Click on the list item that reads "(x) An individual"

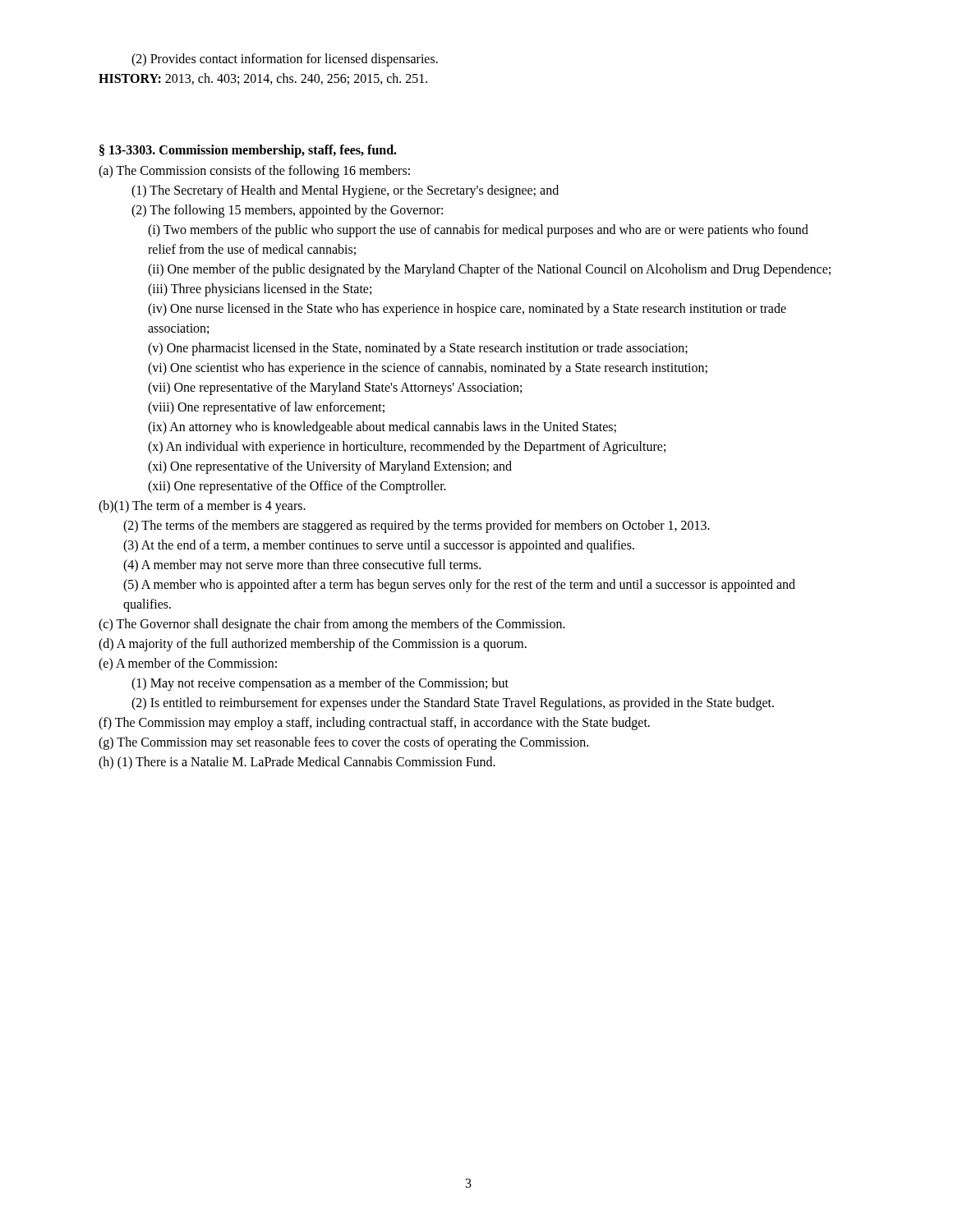coord(493,447)
